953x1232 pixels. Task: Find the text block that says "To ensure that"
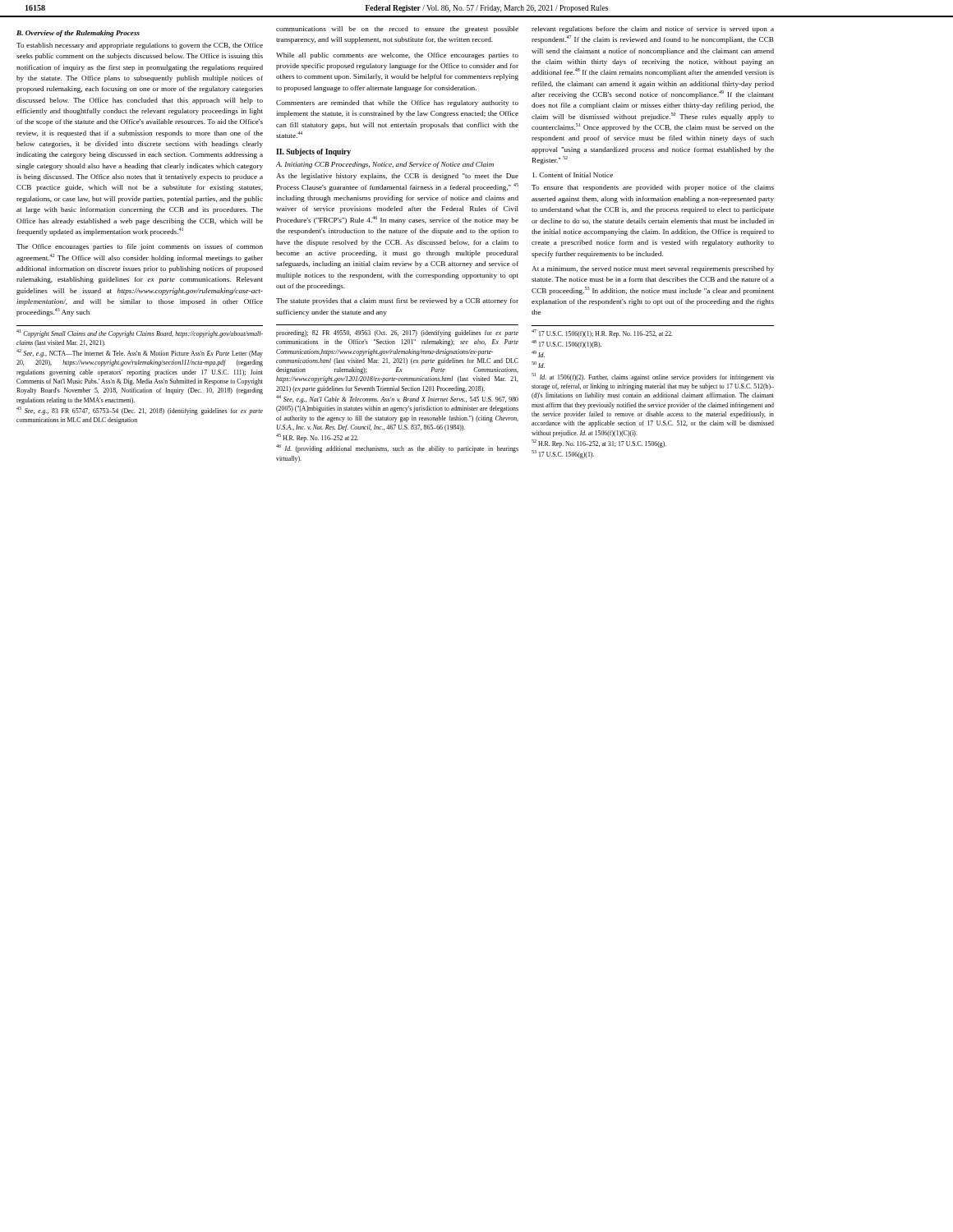[x=653, y=251]
